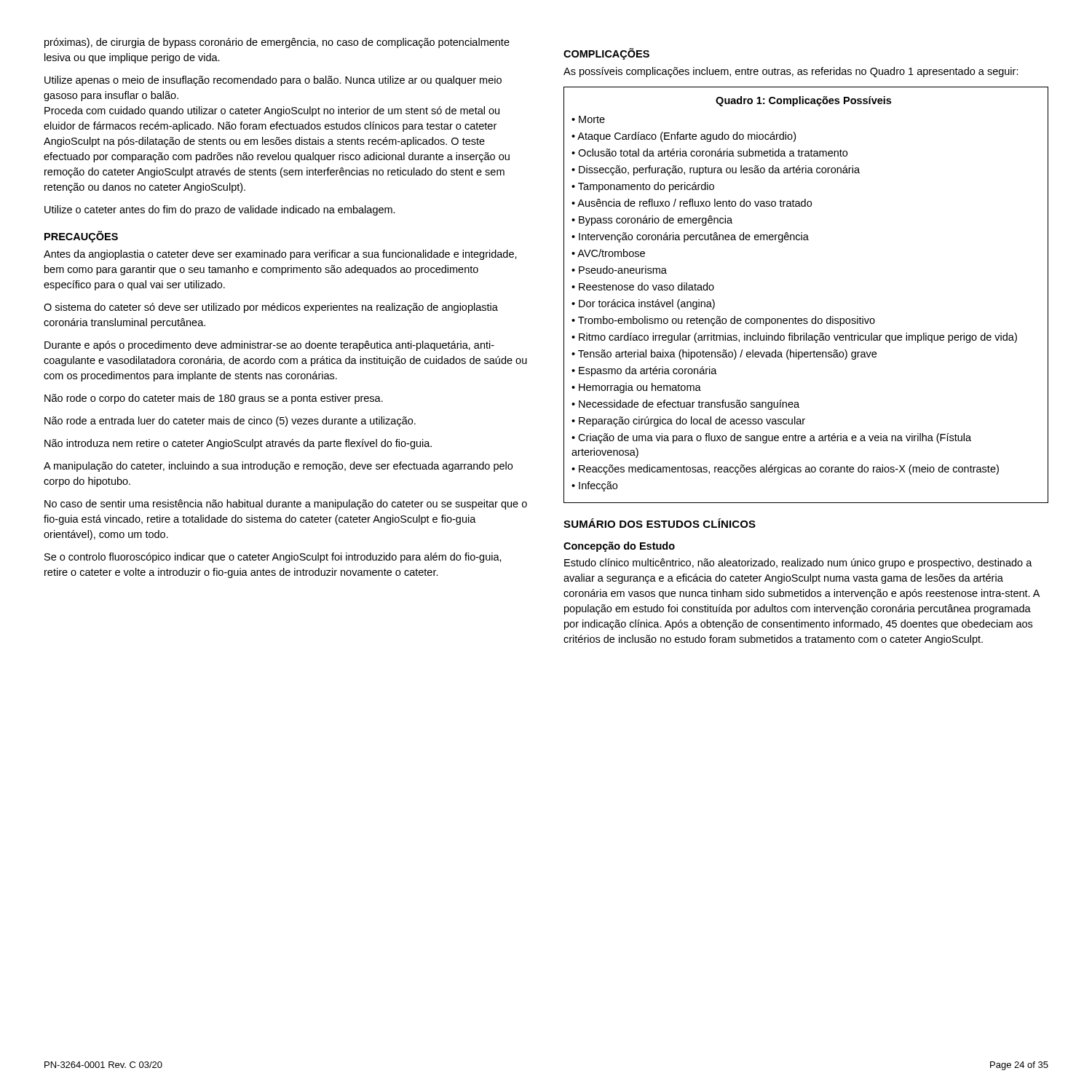Locate the element starting "Bypass coronário de emergência"

(655, 220)
